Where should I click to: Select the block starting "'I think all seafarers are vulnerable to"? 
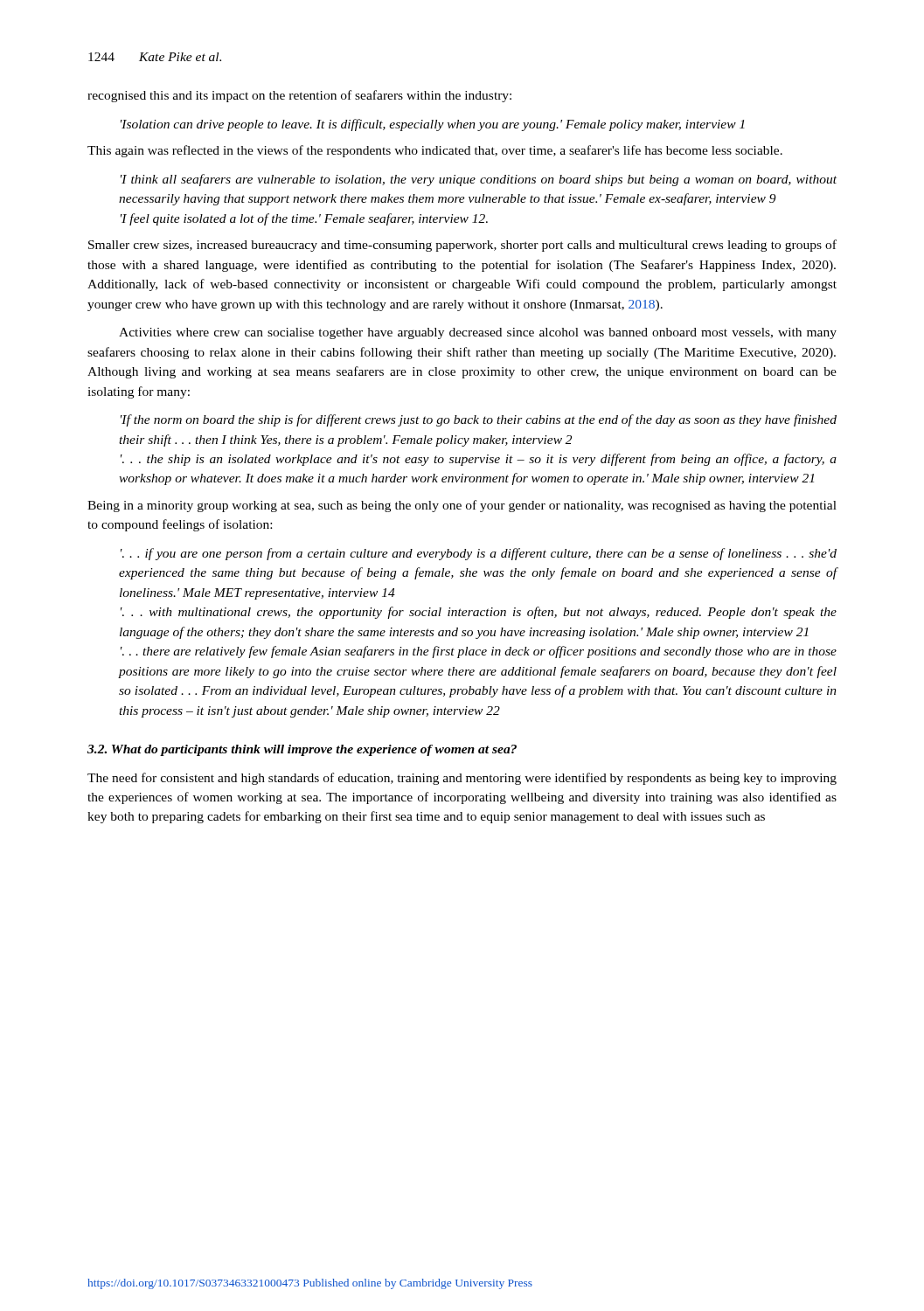478,199
